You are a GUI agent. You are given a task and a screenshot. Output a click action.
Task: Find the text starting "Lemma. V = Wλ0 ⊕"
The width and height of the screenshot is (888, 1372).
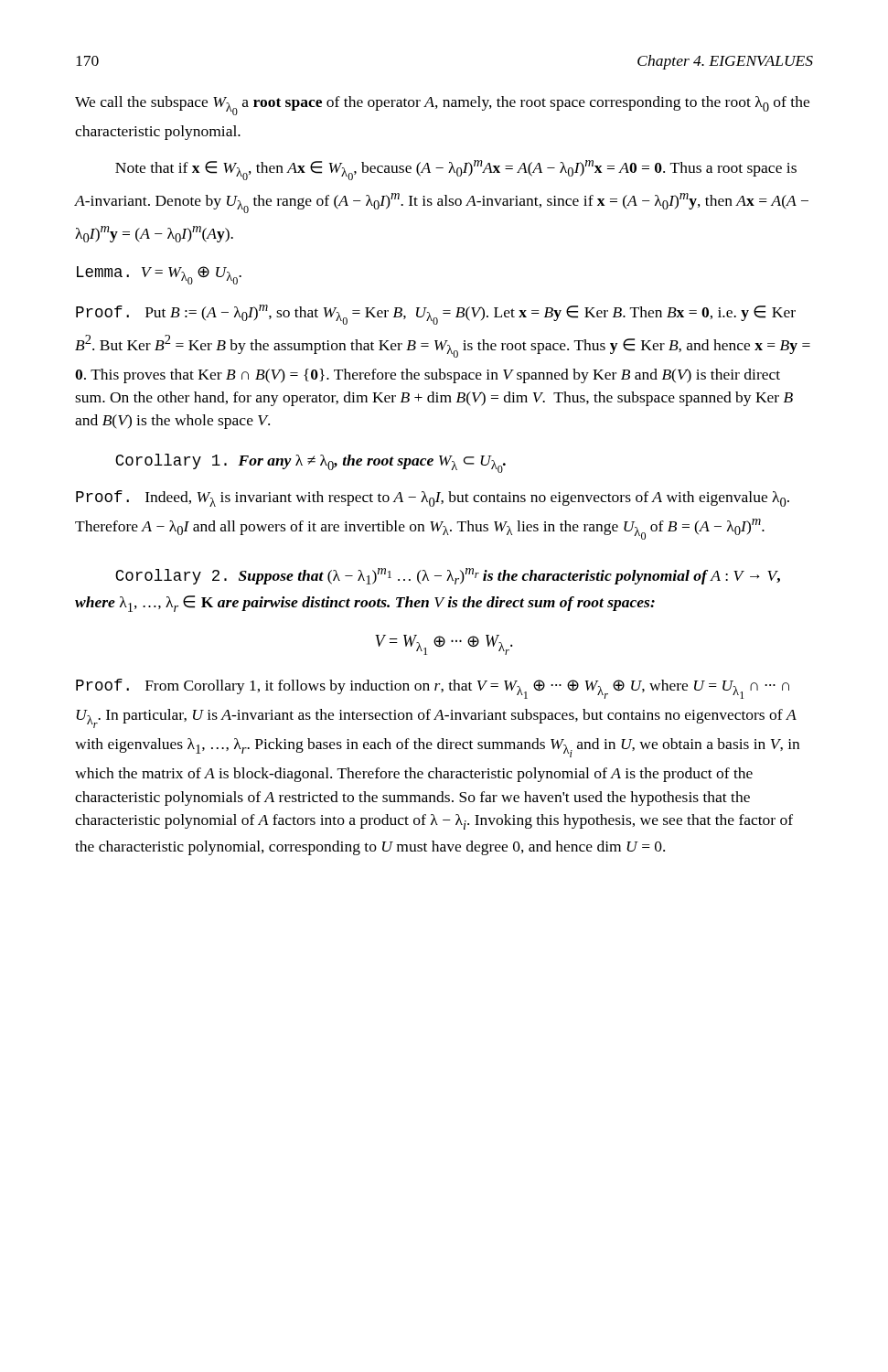coord(159,275)
